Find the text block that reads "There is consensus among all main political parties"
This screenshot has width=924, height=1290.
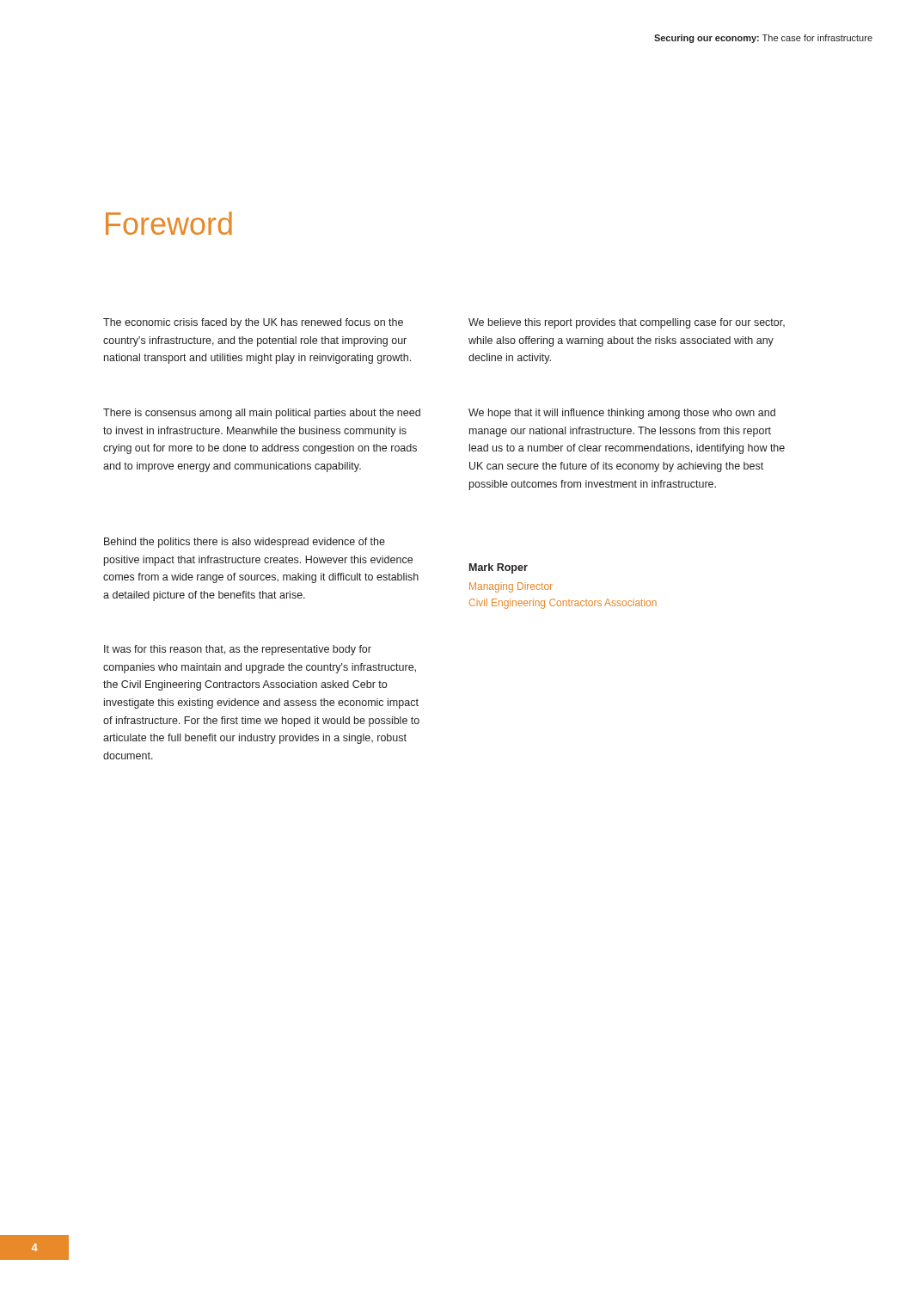(x=262, y=439)
